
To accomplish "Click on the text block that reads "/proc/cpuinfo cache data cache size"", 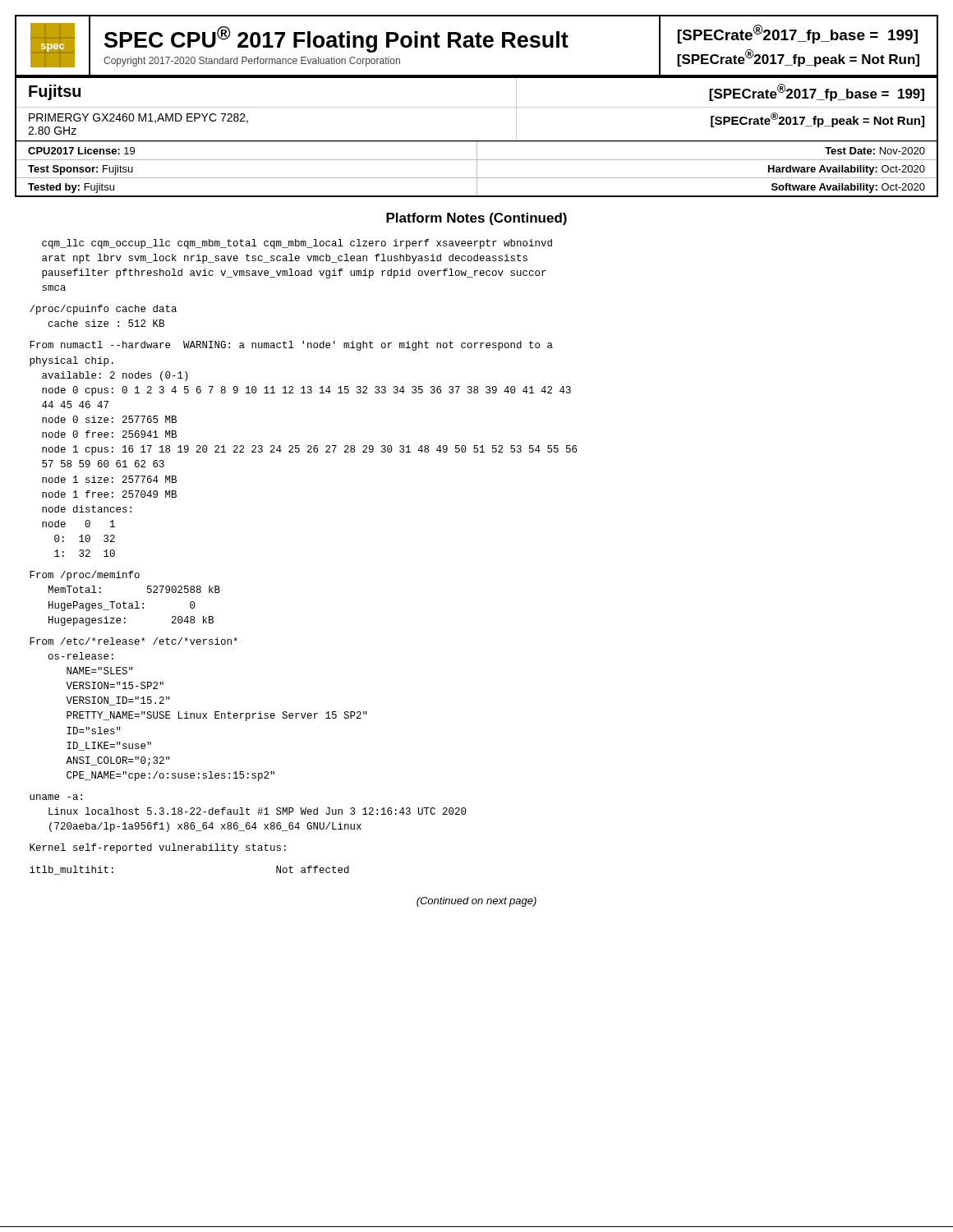I will [103, 310].
